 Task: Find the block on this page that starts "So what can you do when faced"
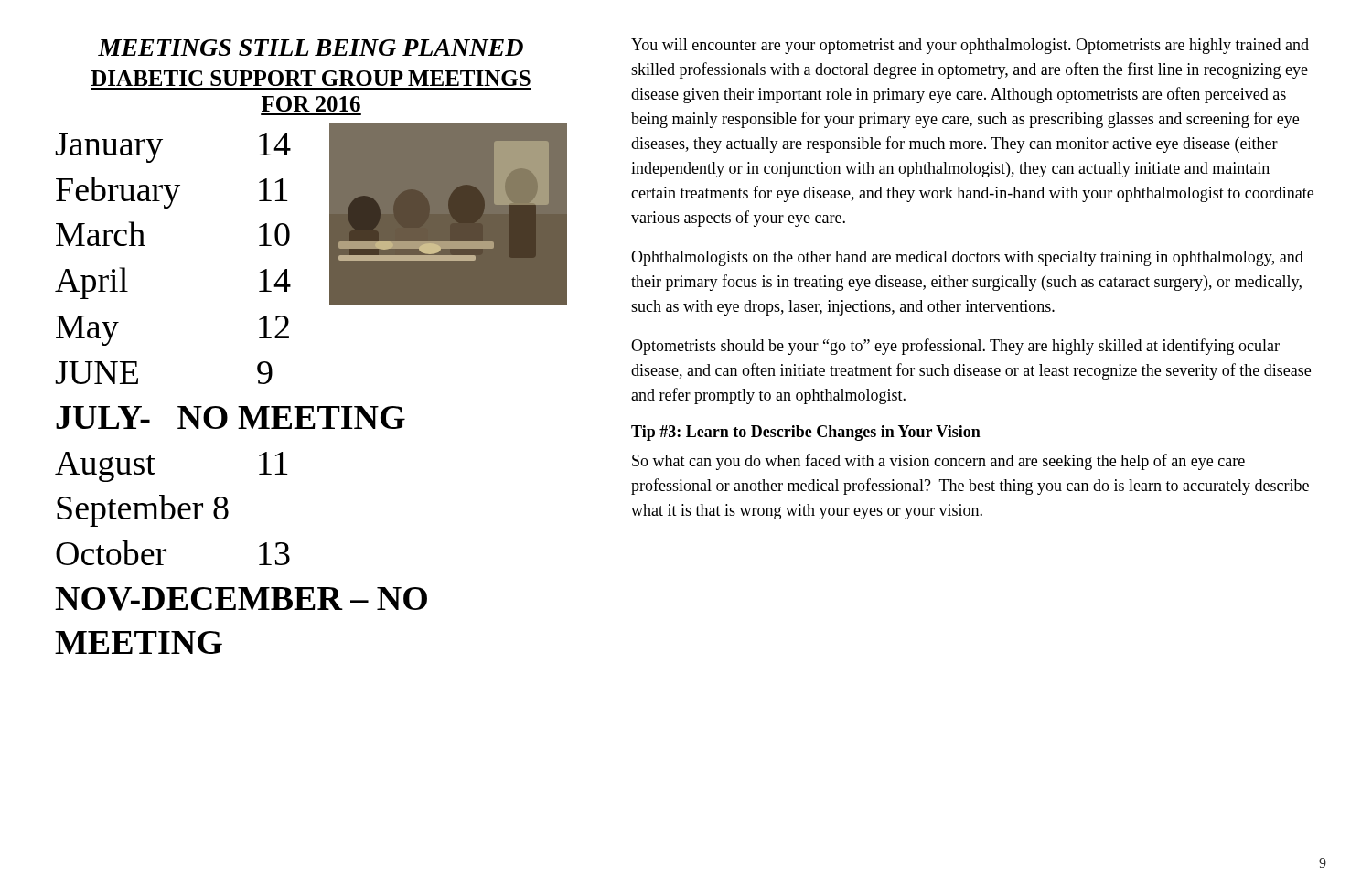974,486
